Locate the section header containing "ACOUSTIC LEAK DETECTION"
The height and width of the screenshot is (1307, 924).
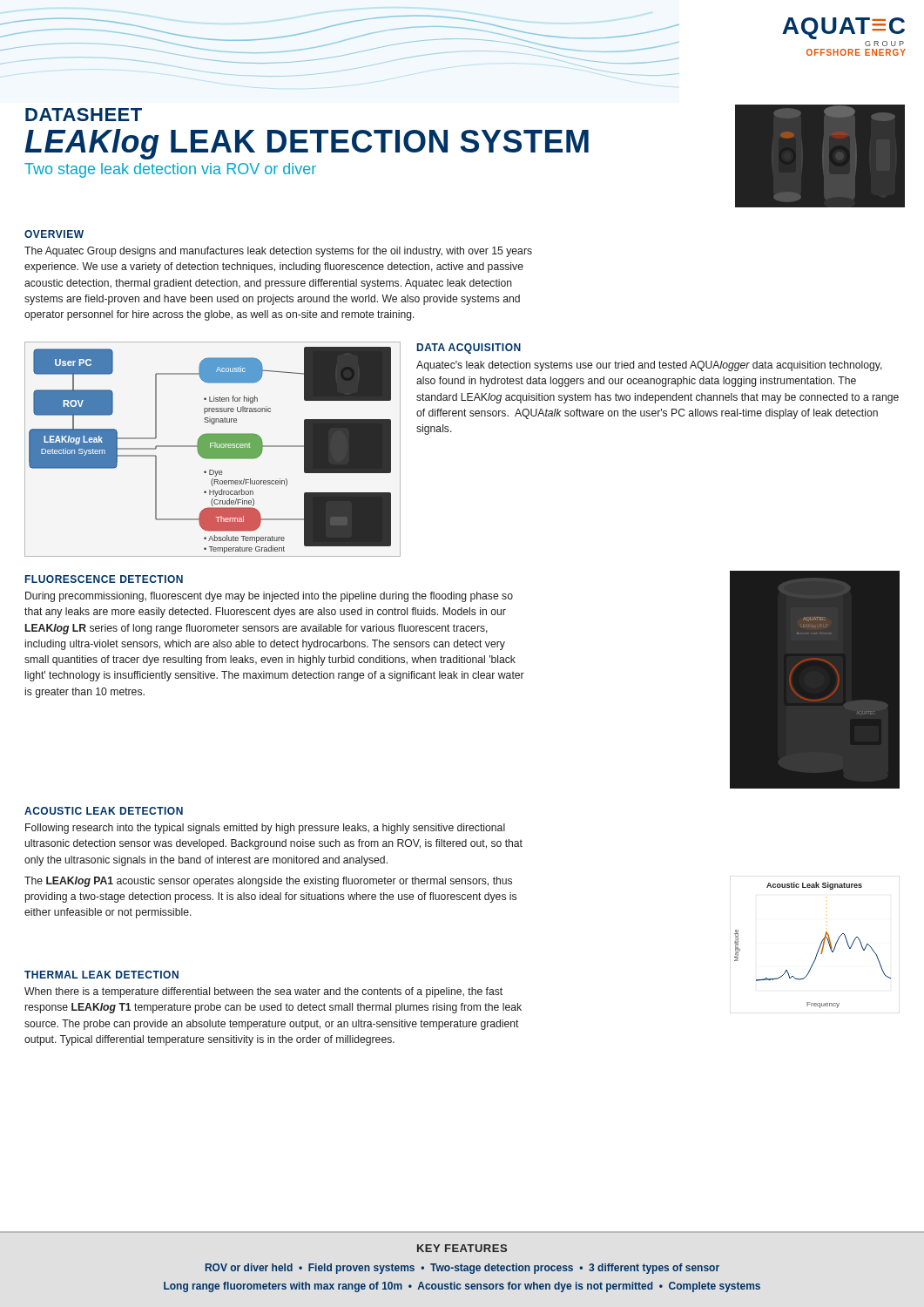pos(104,811)
